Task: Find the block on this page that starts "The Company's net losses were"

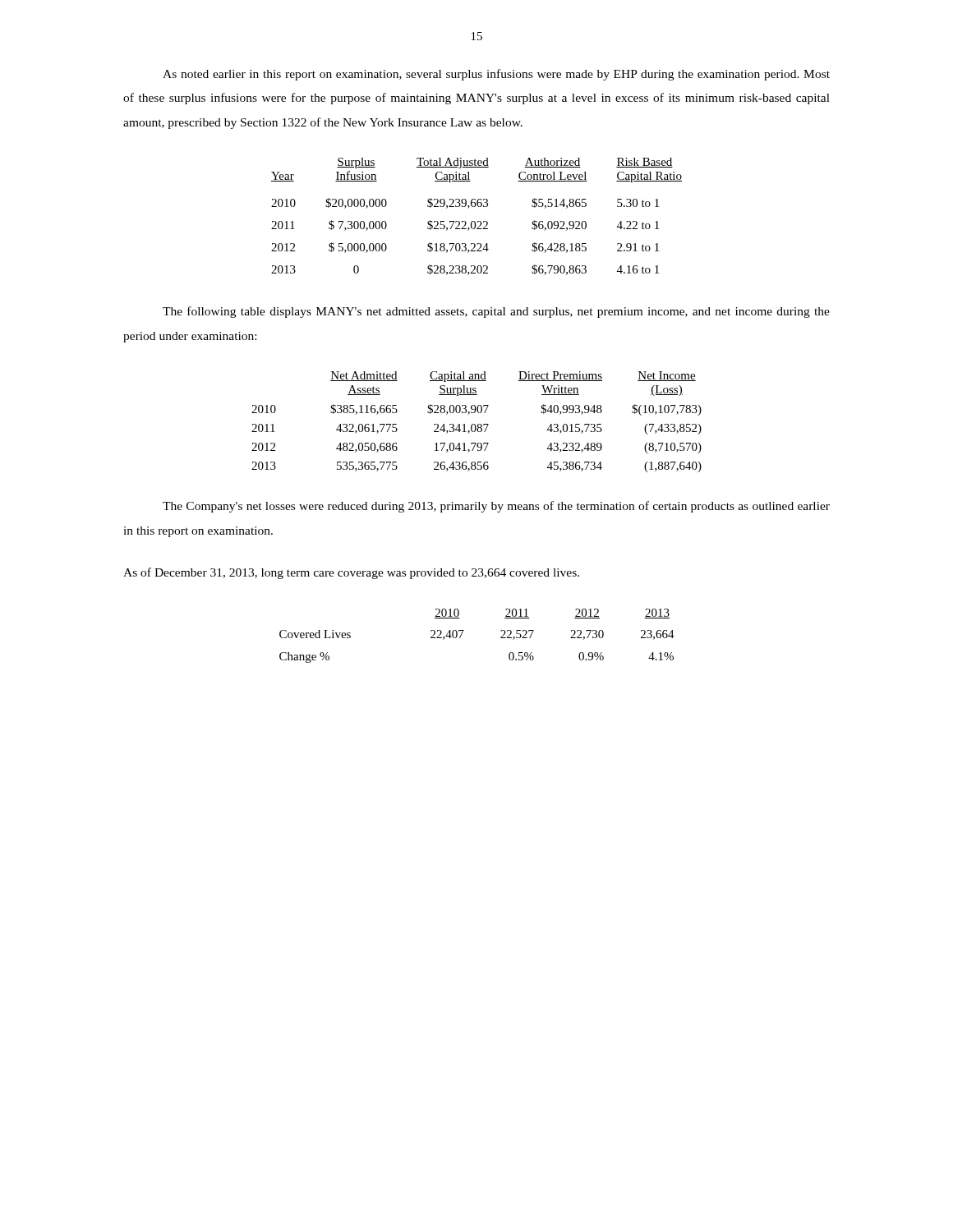Action: click(x=476, y=518)
